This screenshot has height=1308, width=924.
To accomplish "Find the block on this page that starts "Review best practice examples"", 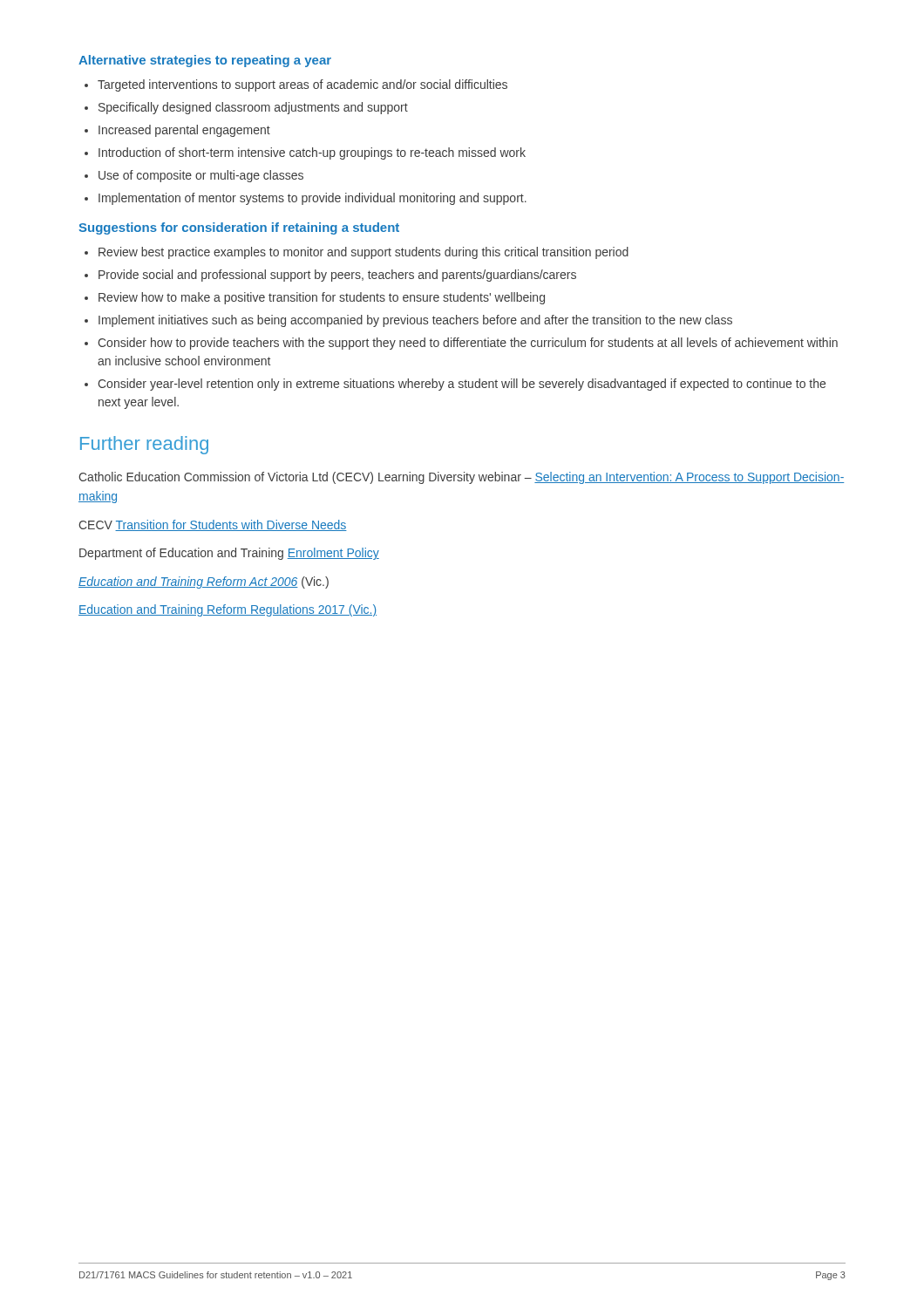I will click(x=363, y=252).
